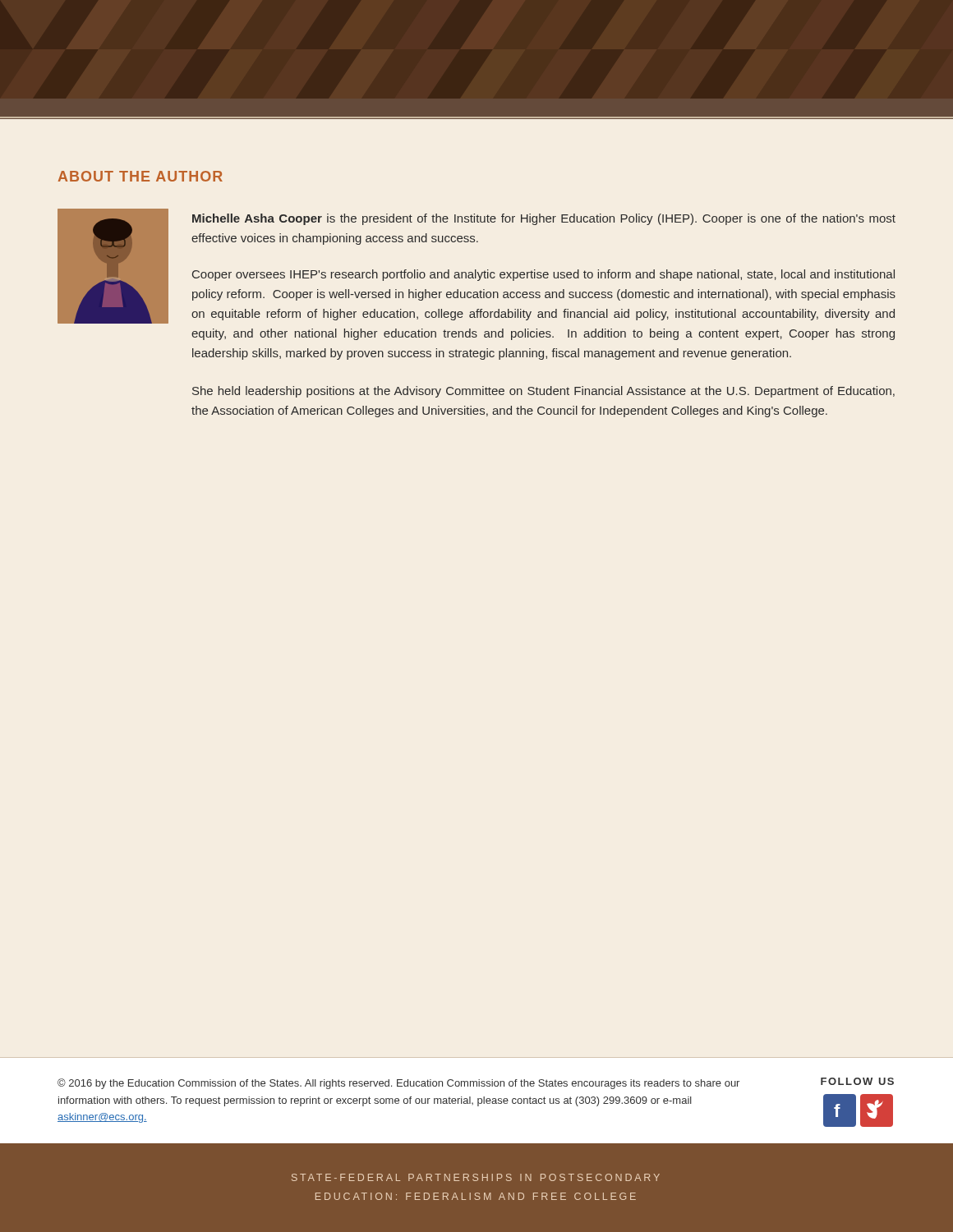
Task: Locate the illustration
Action: [x=476, y=60]
